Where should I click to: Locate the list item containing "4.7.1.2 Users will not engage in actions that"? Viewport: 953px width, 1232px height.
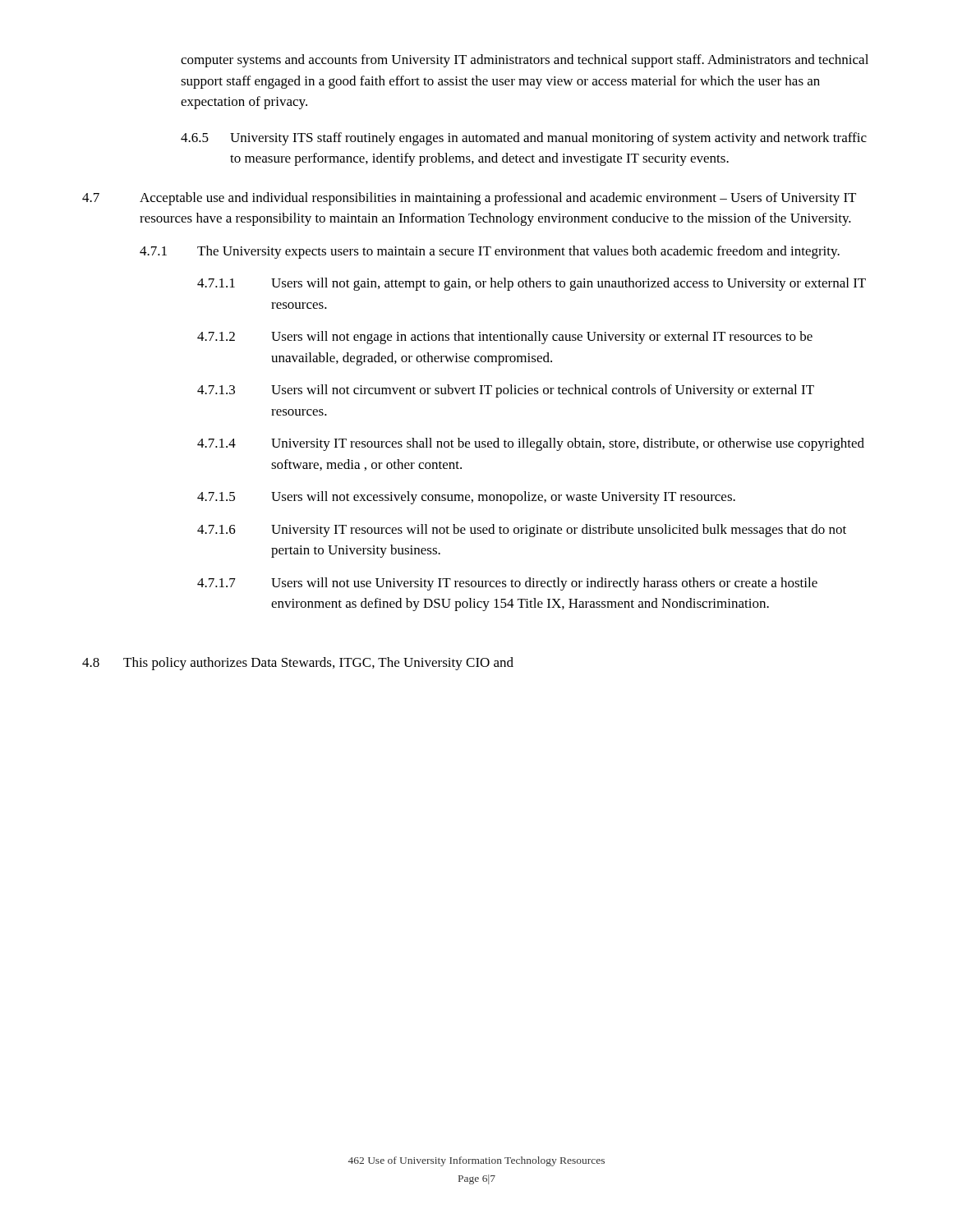click(x=534, y=347)
